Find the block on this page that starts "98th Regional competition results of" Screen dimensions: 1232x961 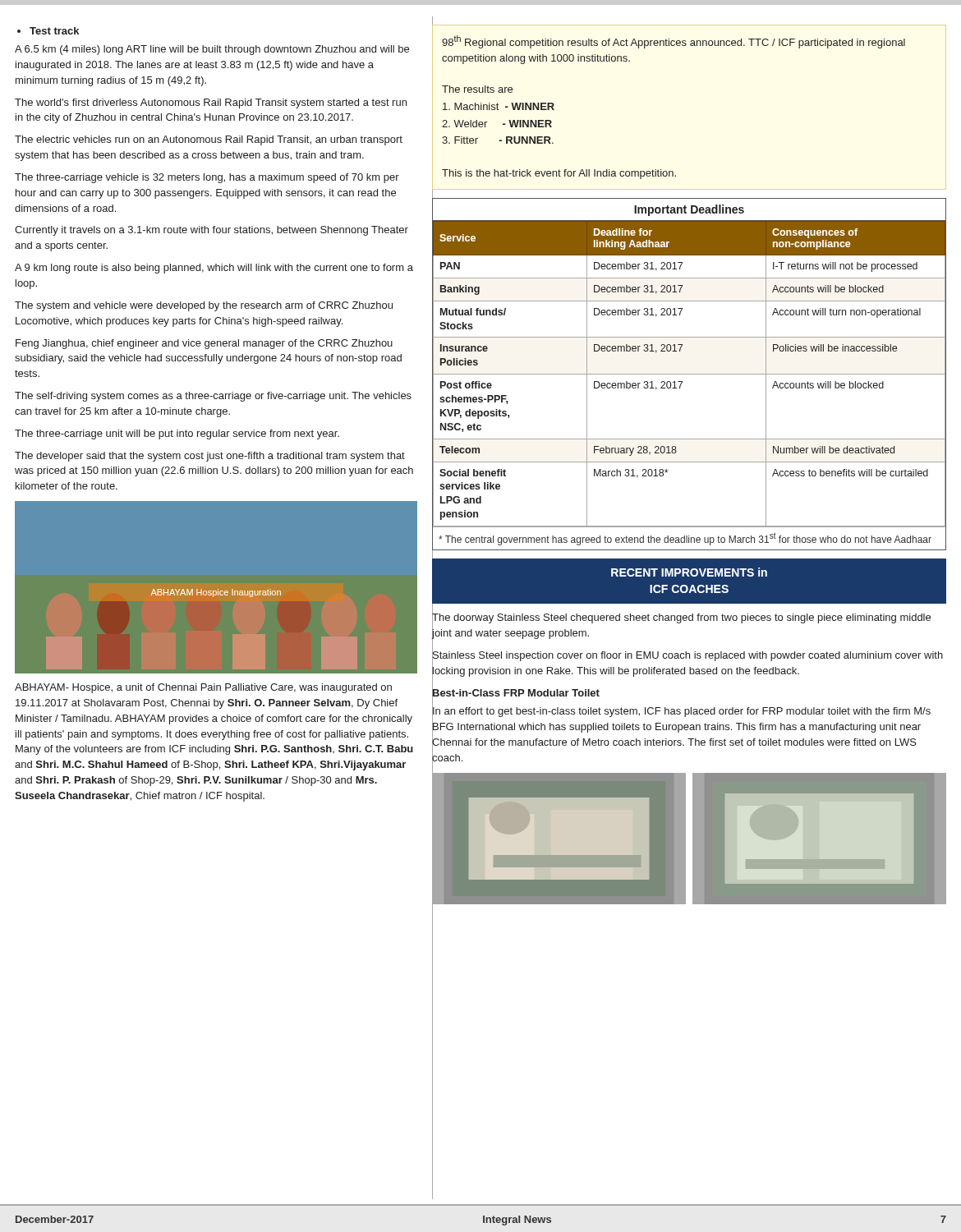(674, 42)
